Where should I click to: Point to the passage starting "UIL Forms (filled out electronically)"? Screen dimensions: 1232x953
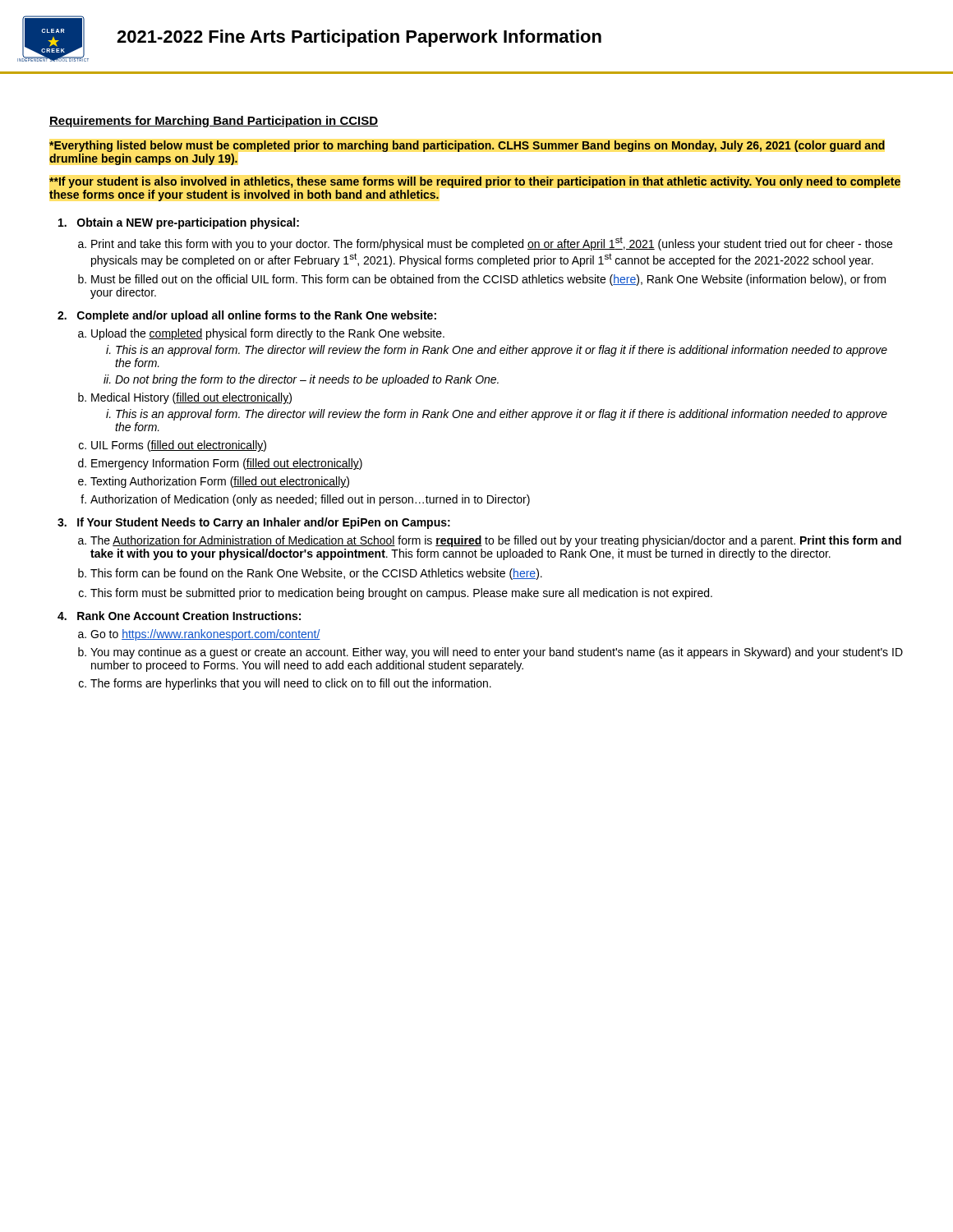click(179, 445)
